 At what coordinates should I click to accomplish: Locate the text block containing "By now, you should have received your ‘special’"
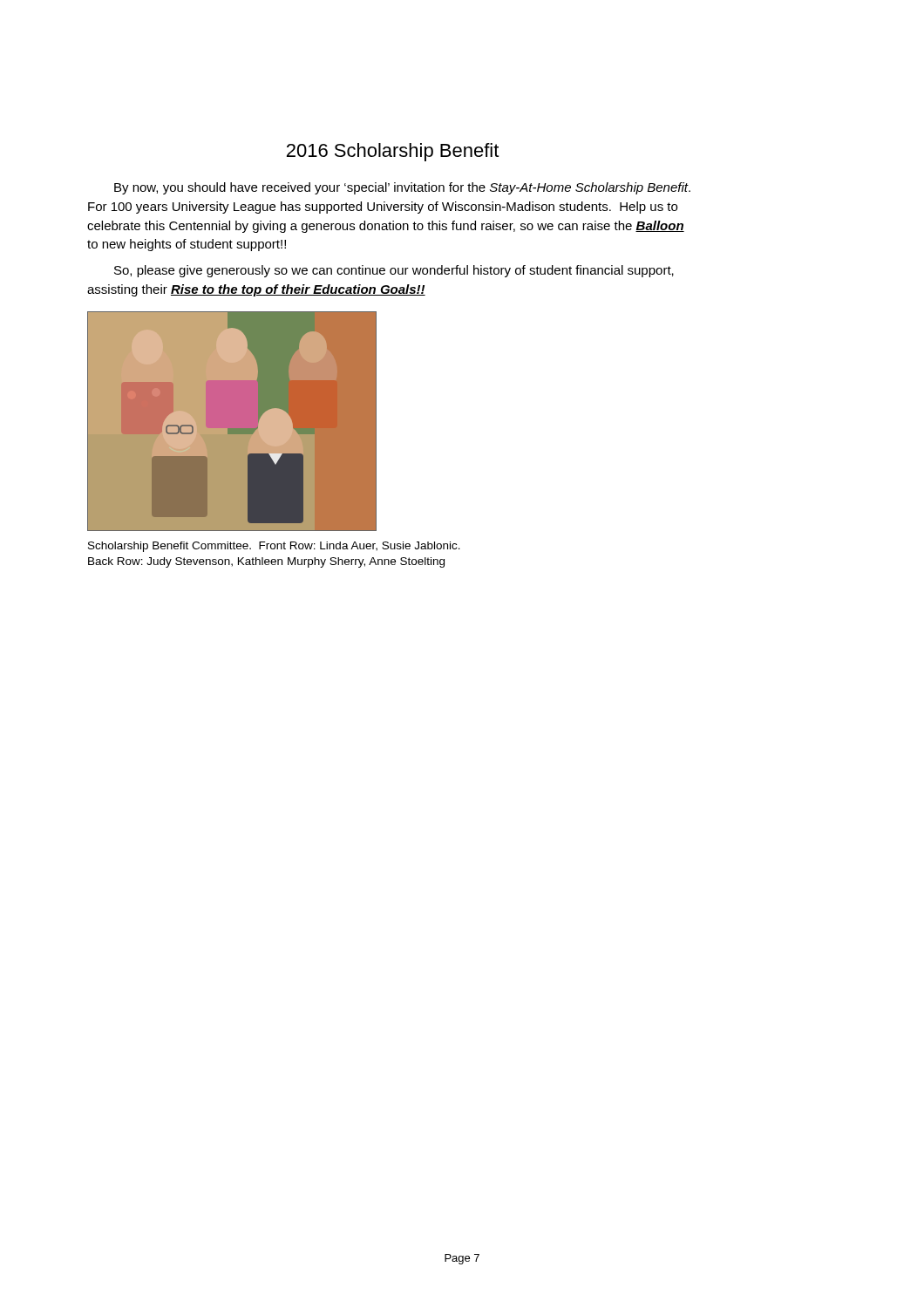pos(392,238)
